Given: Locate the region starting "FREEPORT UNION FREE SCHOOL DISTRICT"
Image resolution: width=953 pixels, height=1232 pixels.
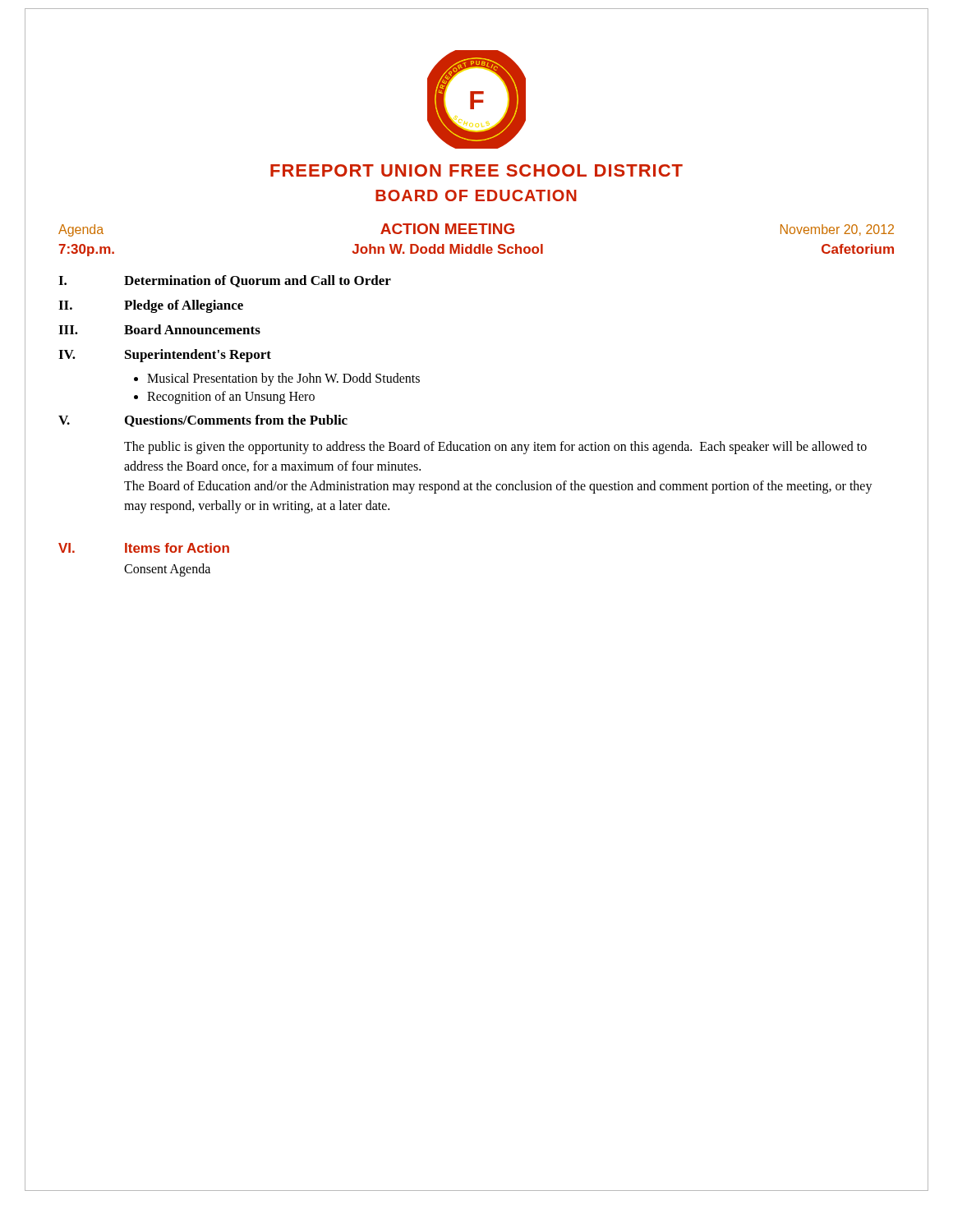Looking at the screenshot, I should tap(476, 170).
